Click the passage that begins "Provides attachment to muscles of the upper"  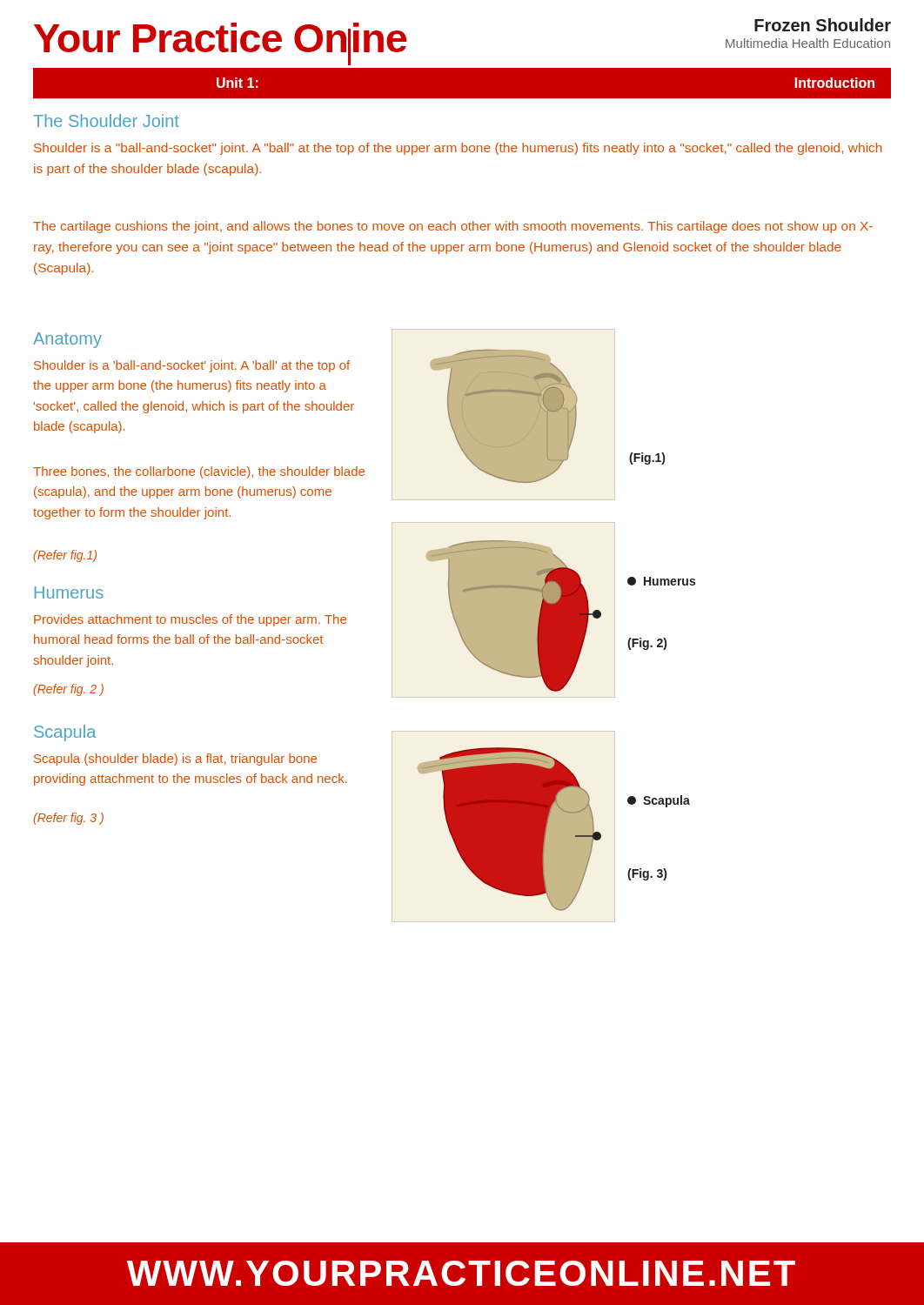point(190,639)
